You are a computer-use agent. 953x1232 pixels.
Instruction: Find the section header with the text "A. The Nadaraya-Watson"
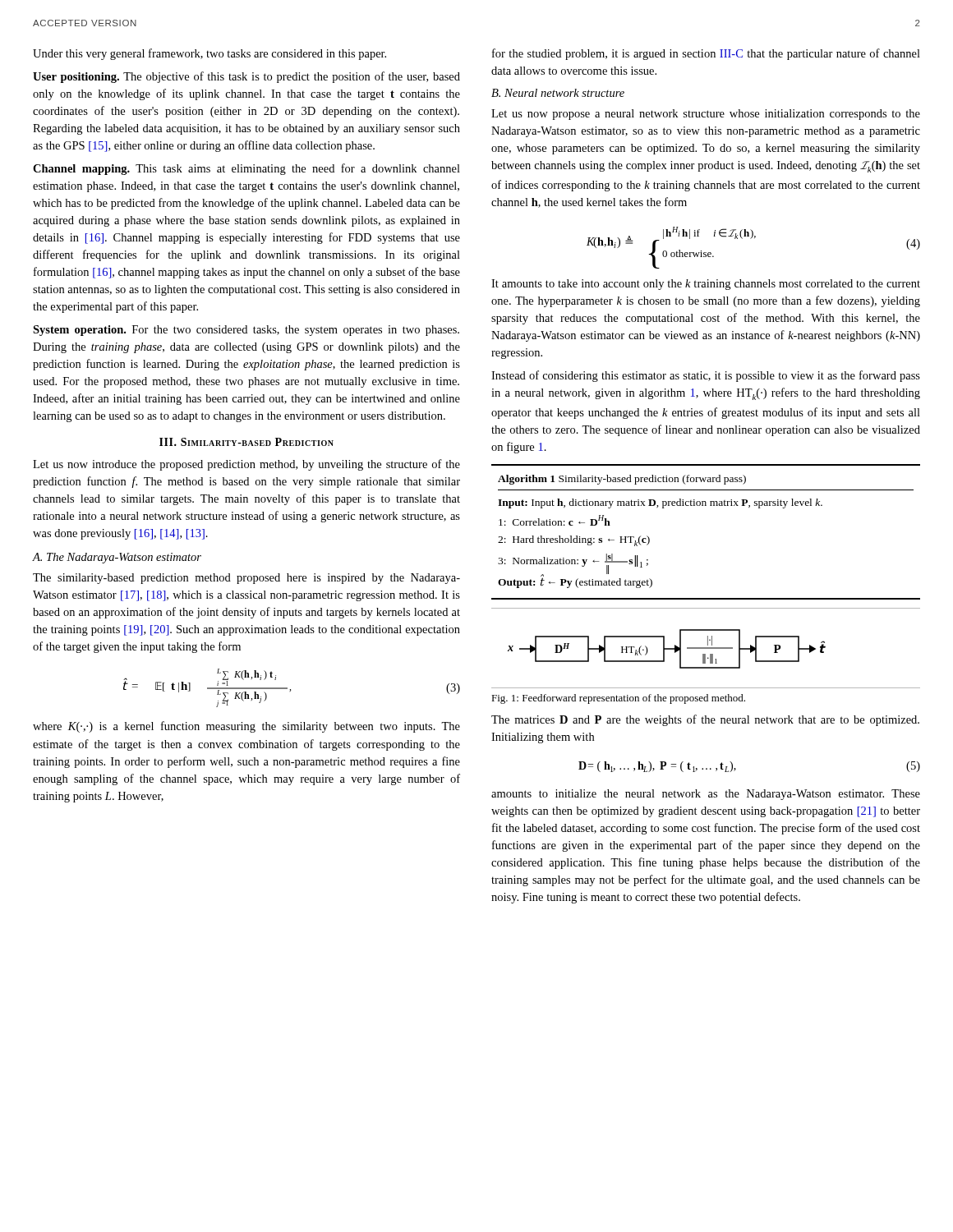coord(117,557)
